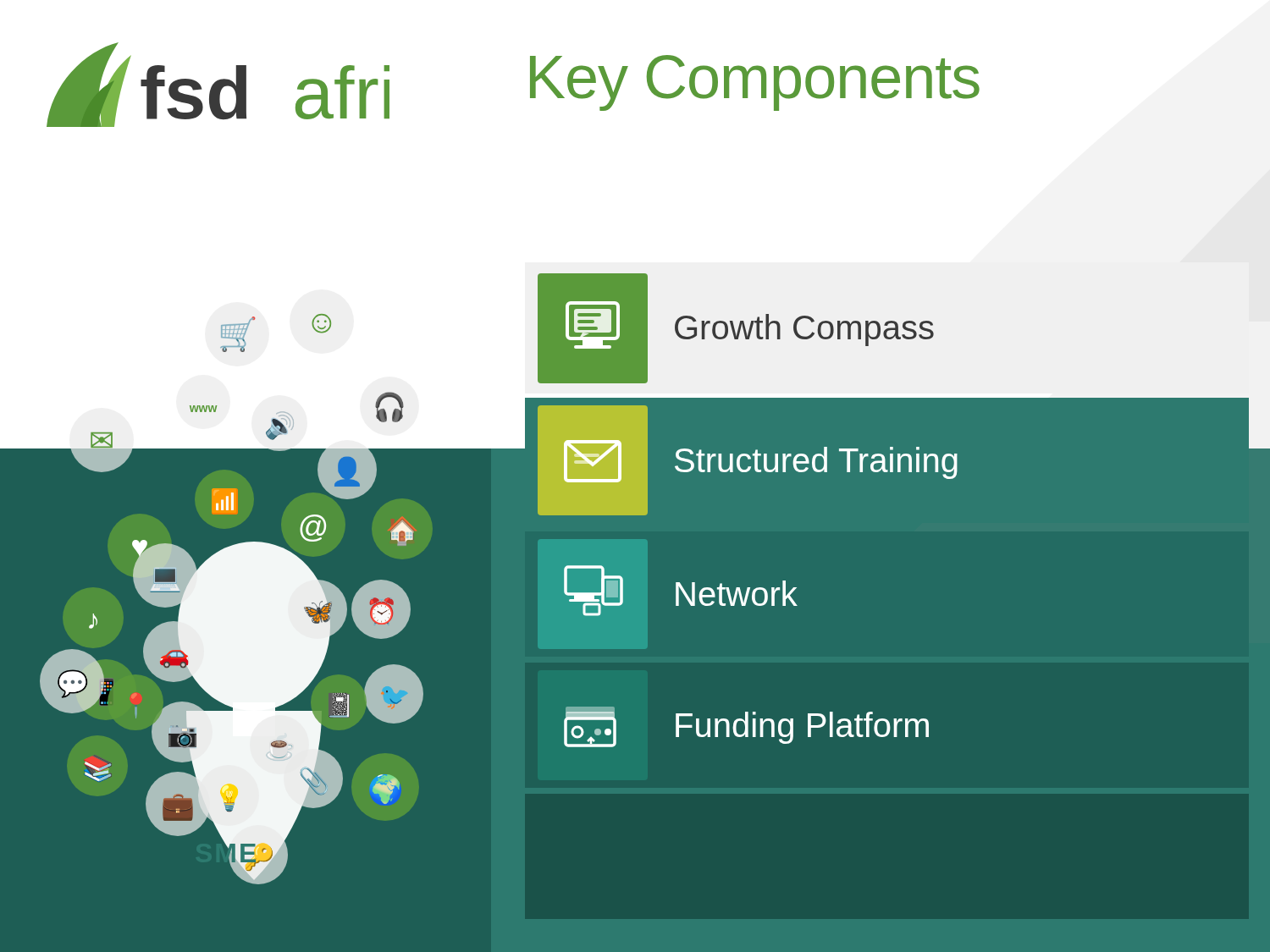The width and height of the screenshot is (1270, 952).
Task: Find the title with the text "Key Components"
Action: (x=753, y=77)
